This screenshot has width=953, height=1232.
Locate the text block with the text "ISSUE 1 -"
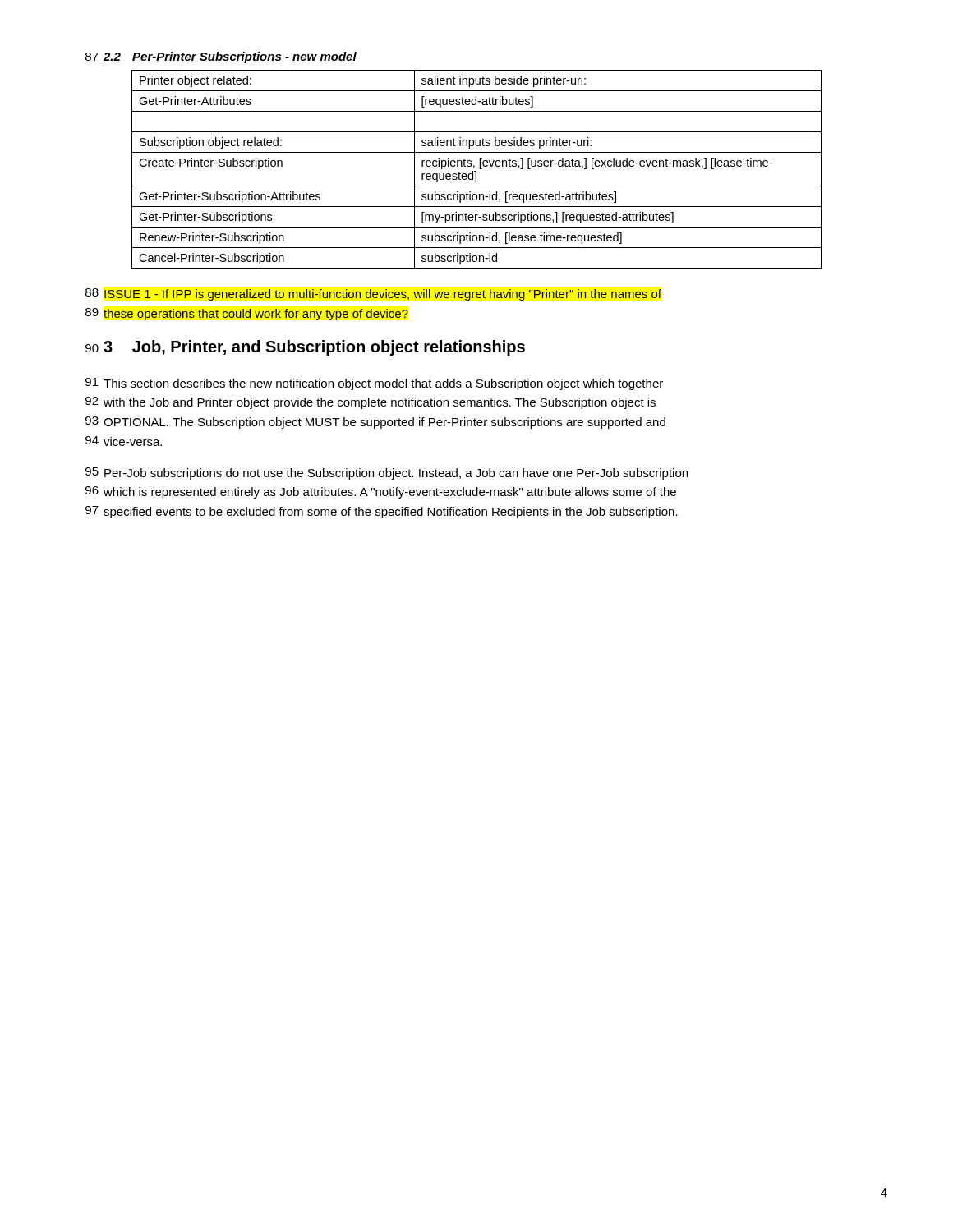tap(382, 294)
